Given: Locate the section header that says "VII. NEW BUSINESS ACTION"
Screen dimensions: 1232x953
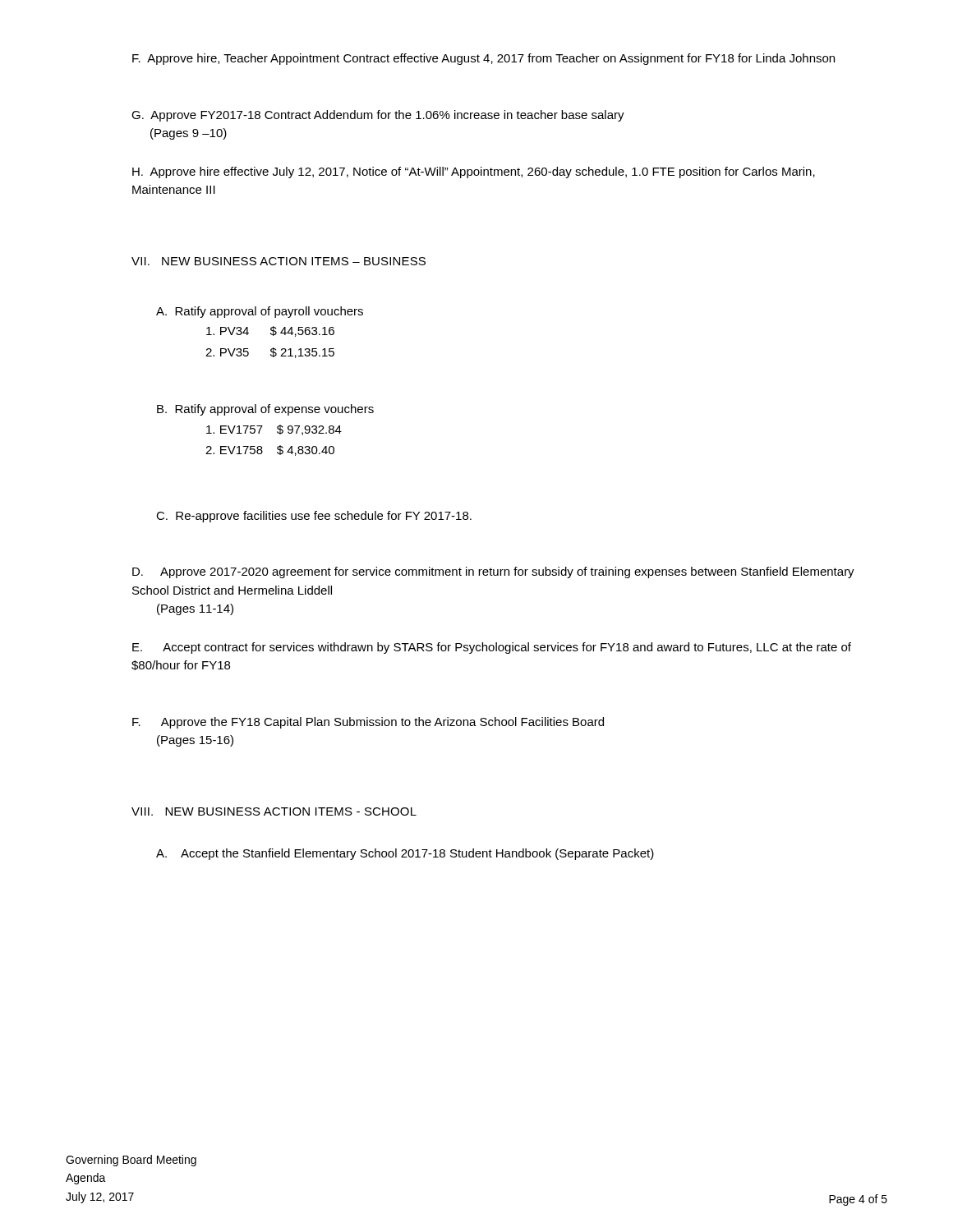Looking at the screenshot, I should click(279, 260).
